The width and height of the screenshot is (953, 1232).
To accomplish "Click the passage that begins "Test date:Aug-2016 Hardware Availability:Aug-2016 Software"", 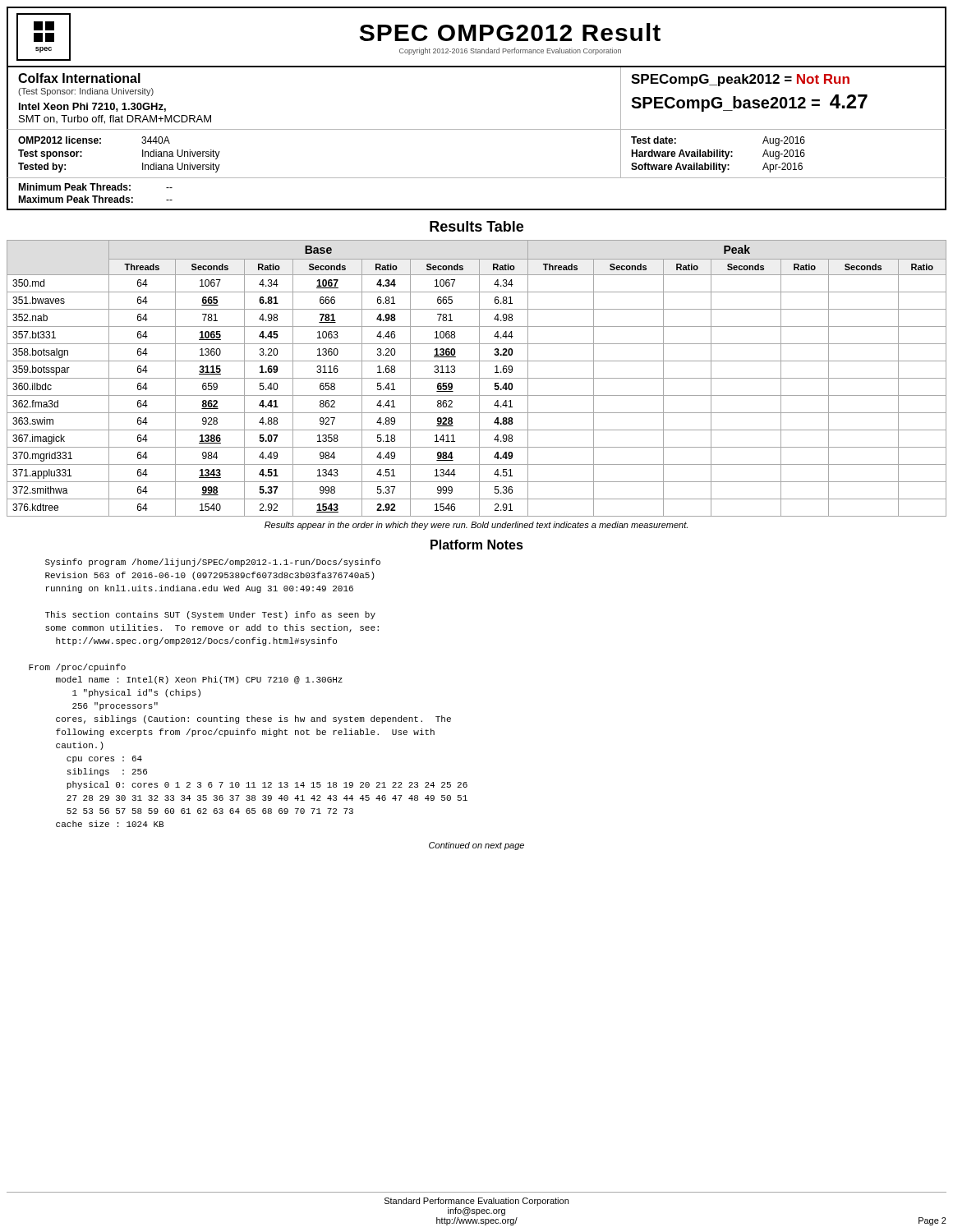I will 783,154.
